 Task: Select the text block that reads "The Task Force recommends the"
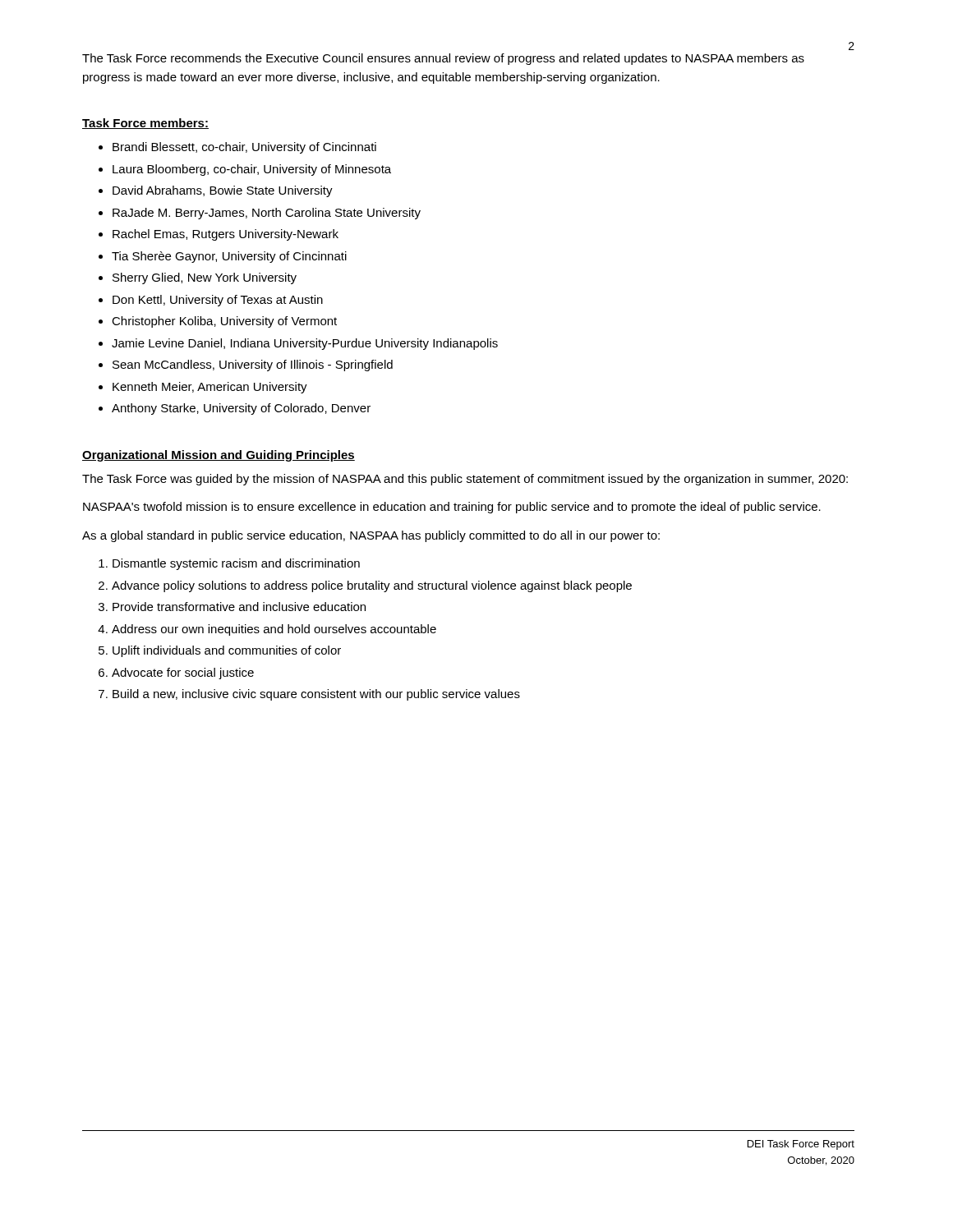tap(443, 67)
